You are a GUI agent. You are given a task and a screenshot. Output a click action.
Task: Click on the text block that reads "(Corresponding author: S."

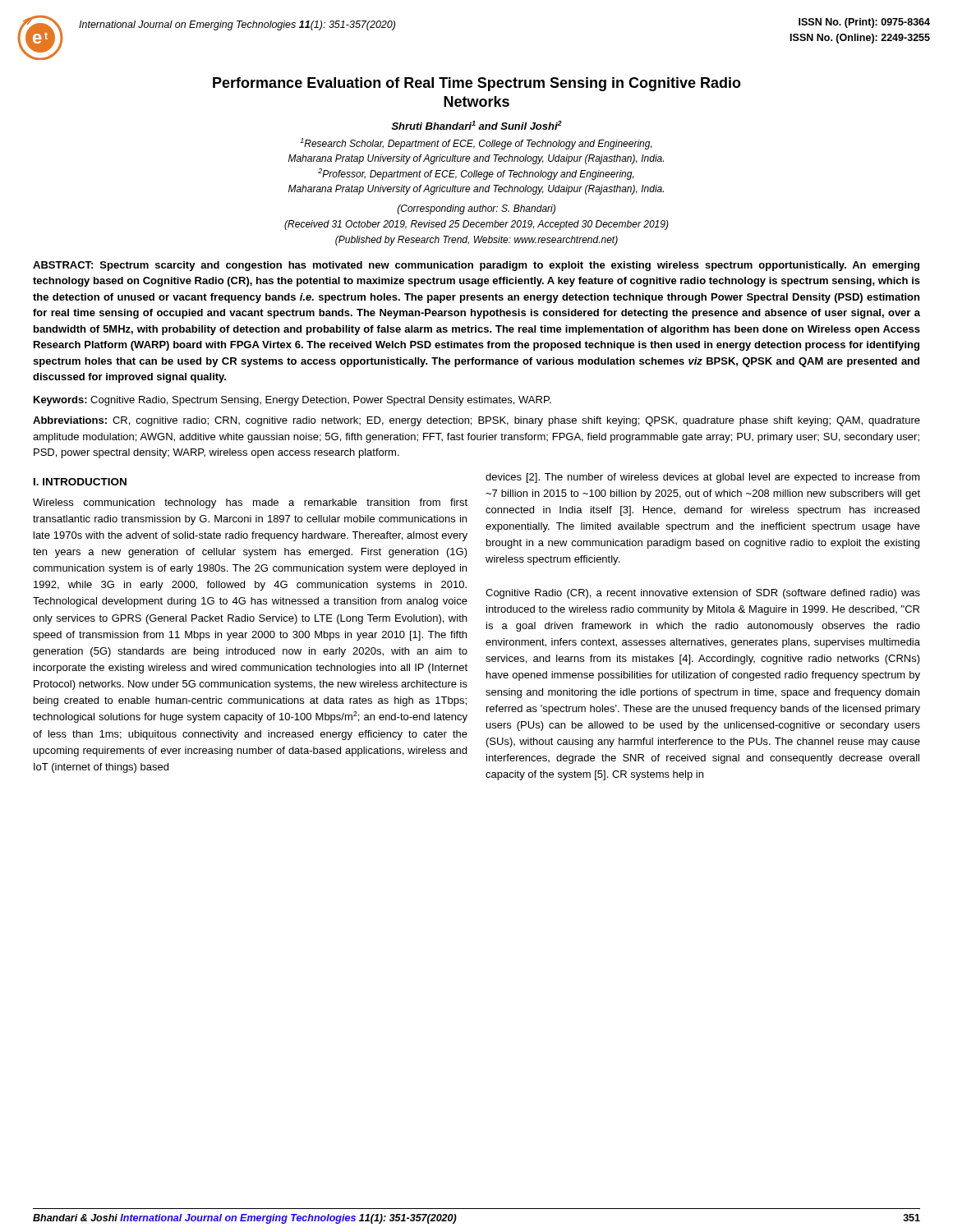point(476,224)
